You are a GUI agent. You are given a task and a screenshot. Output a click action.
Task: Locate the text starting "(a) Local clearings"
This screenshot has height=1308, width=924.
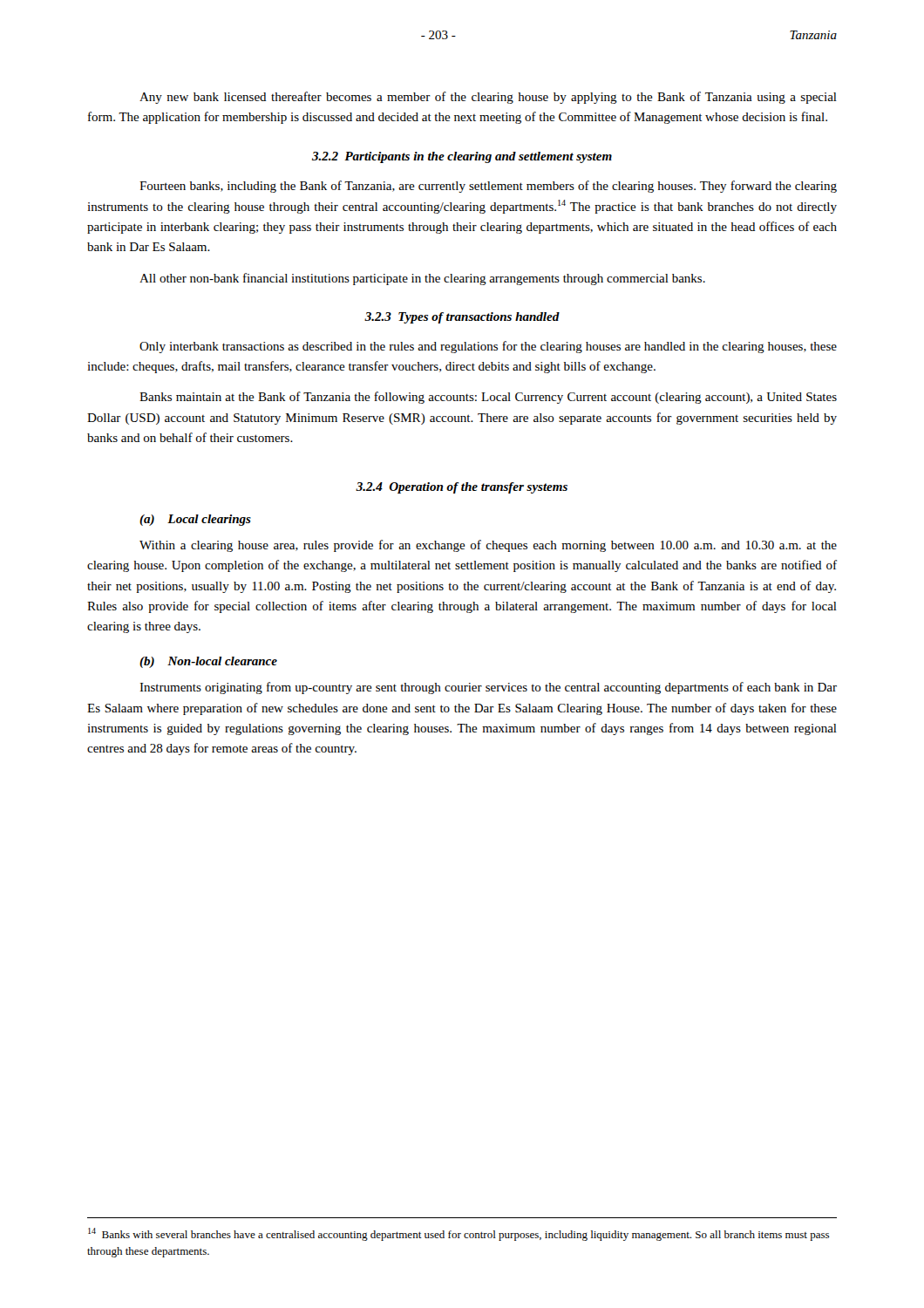coord(195,519)
